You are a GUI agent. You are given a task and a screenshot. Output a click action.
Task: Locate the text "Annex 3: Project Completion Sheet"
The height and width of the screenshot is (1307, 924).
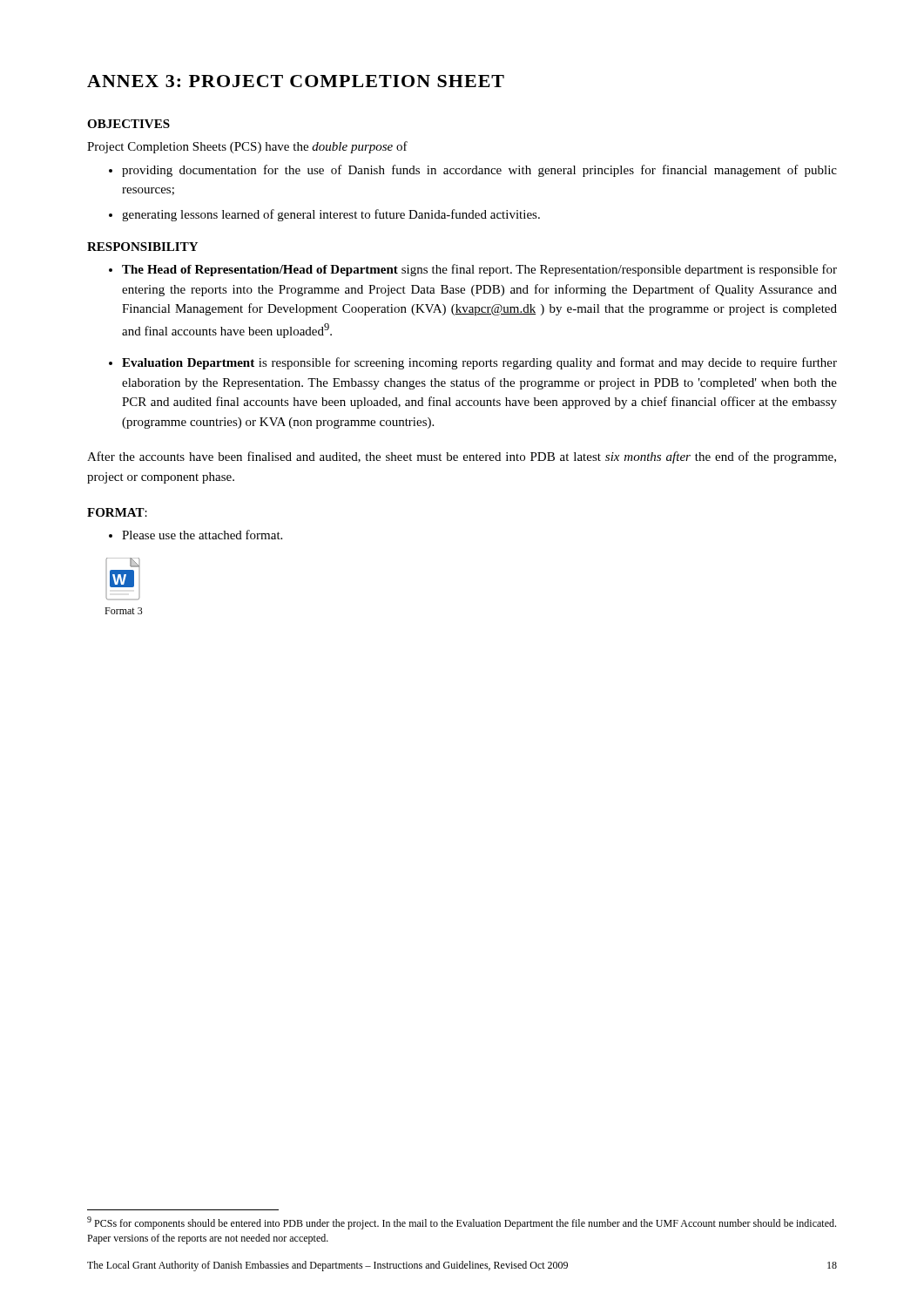pyautogui.click(x=462, y=81)
